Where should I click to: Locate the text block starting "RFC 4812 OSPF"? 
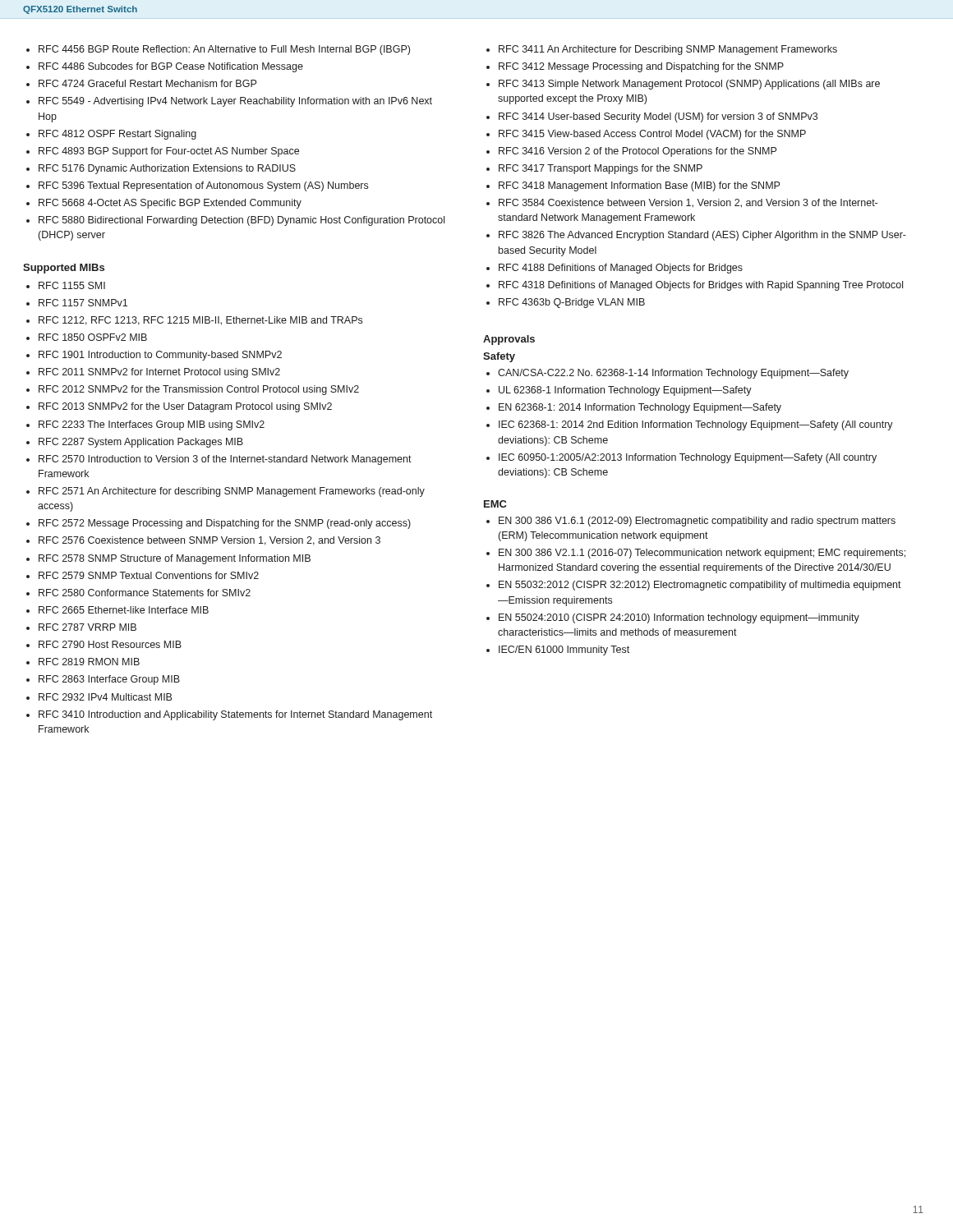coord(117,134)
